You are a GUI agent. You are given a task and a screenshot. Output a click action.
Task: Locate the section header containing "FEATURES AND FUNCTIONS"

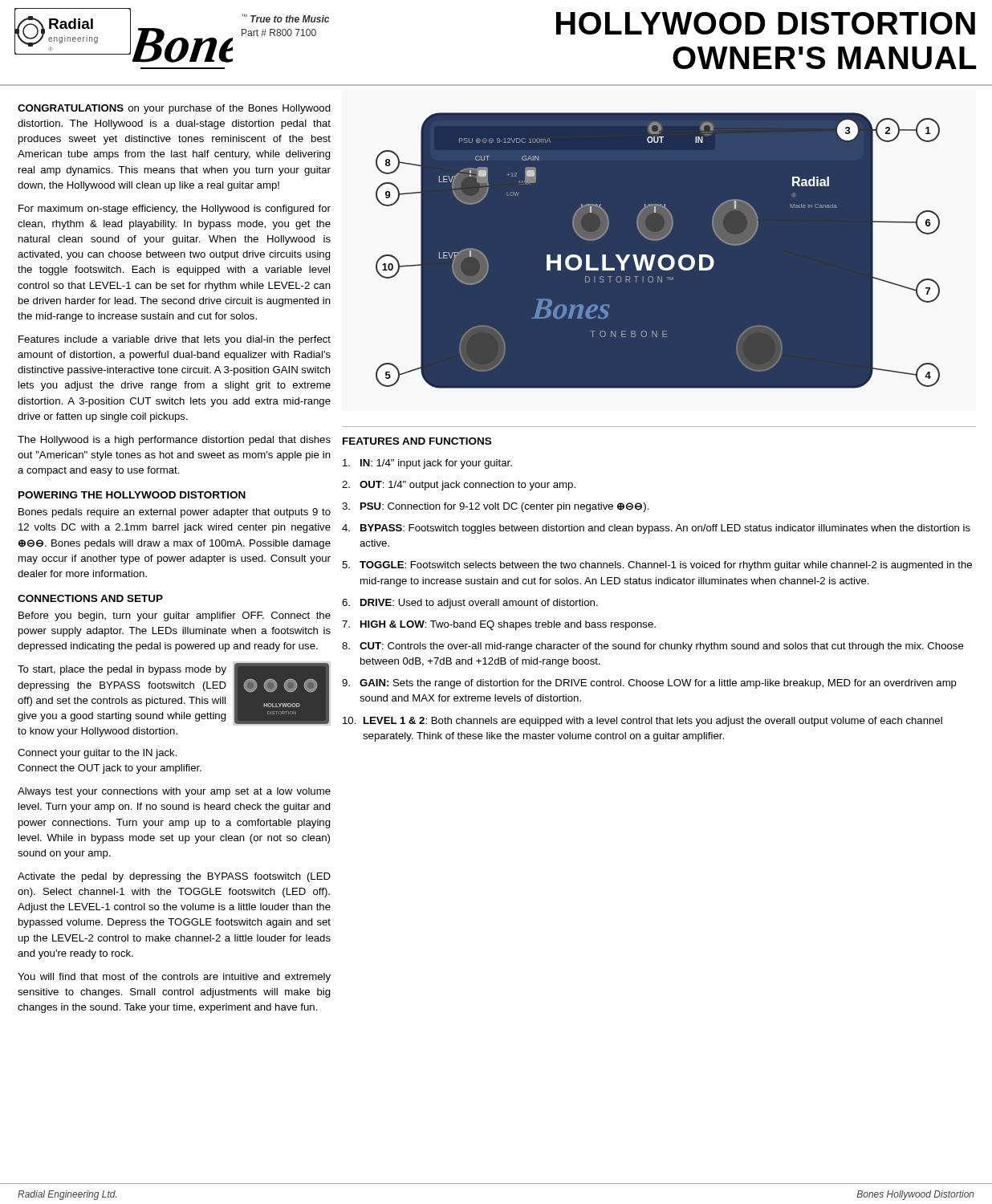pyautogui.click(x=417, y=441)
